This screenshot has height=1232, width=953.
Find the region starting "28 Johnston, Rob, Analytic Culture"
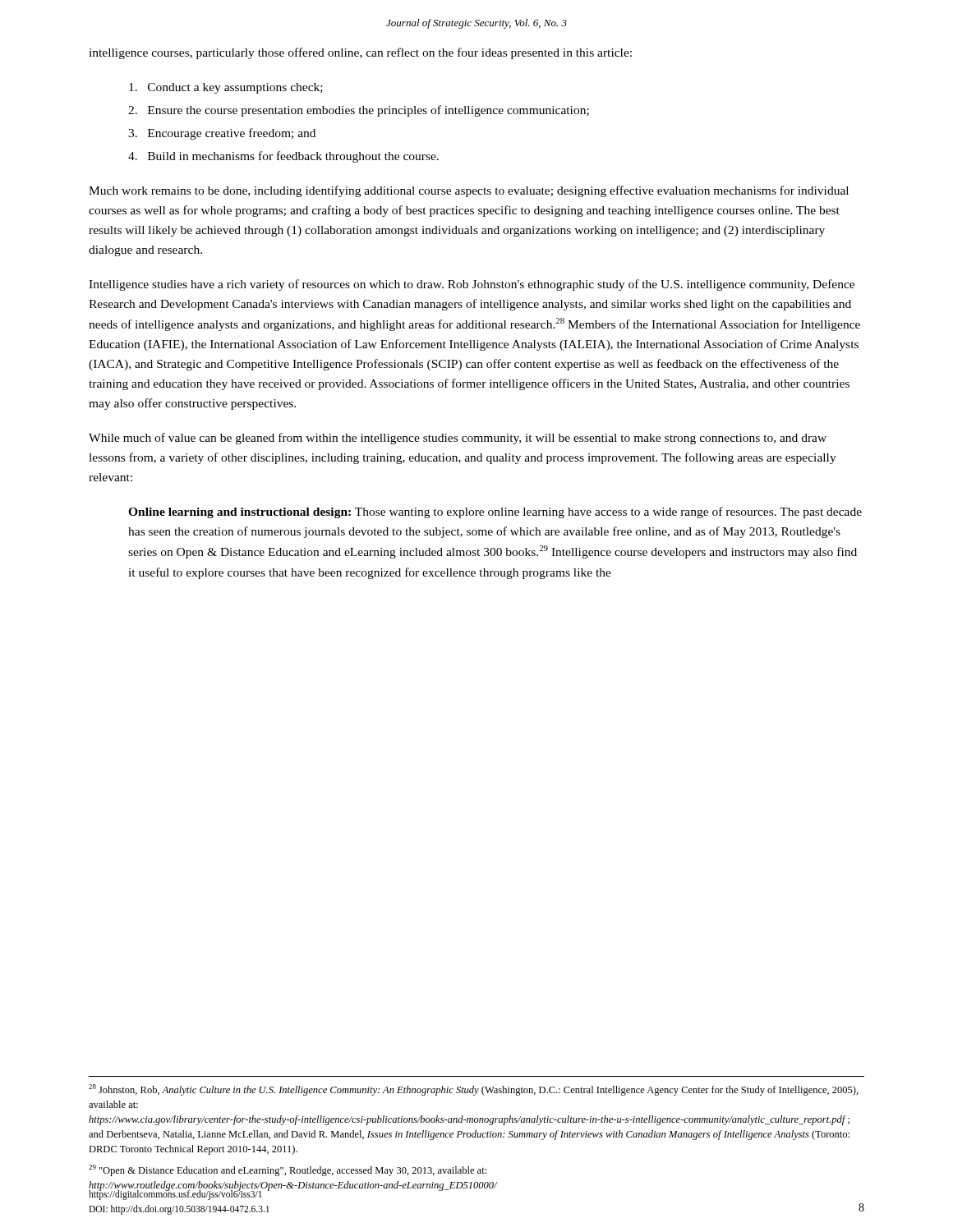pos(474,1119)
